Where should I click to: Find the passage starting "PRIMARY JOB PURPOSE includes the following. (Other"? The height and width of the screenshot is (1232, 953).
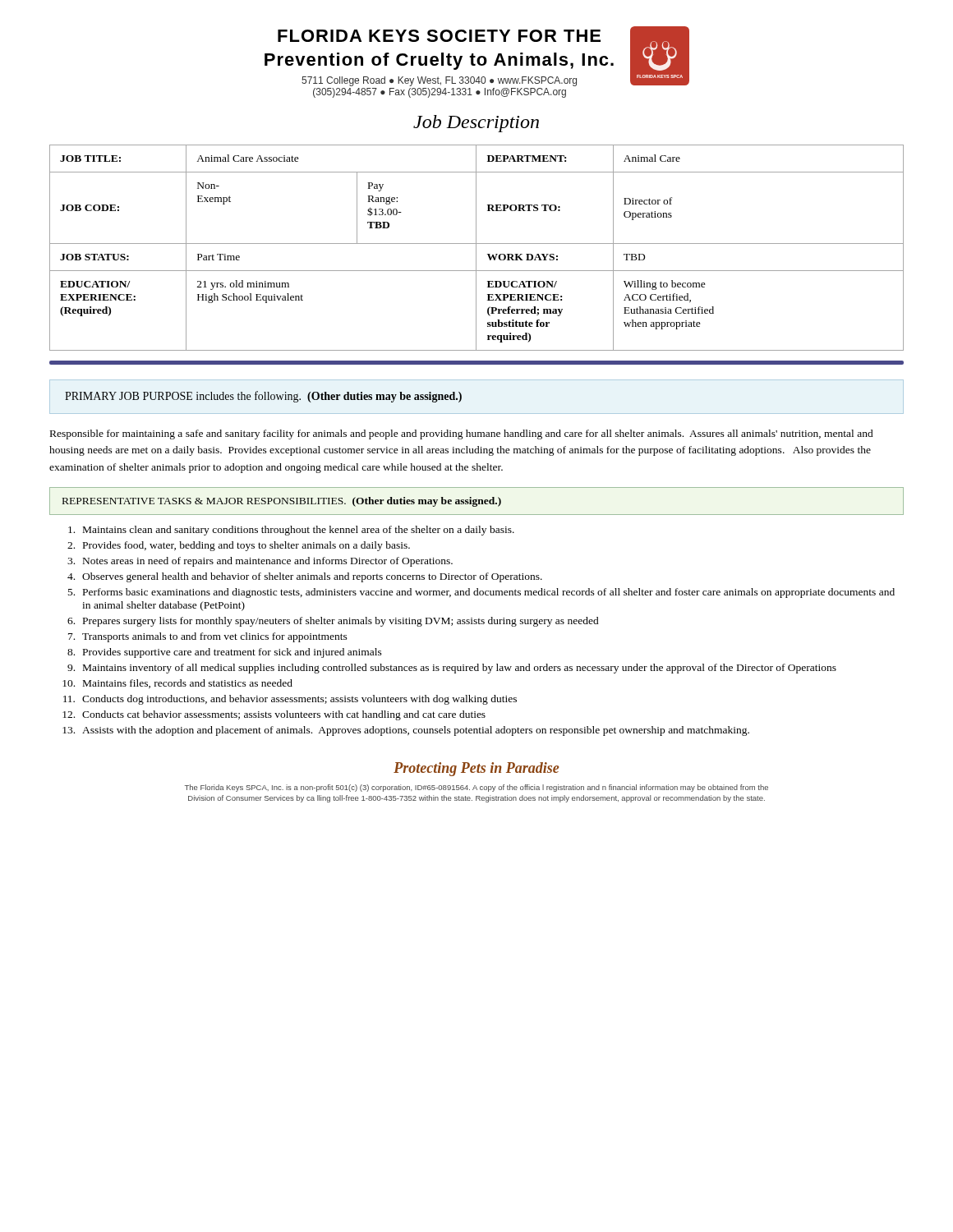point(264,396)
